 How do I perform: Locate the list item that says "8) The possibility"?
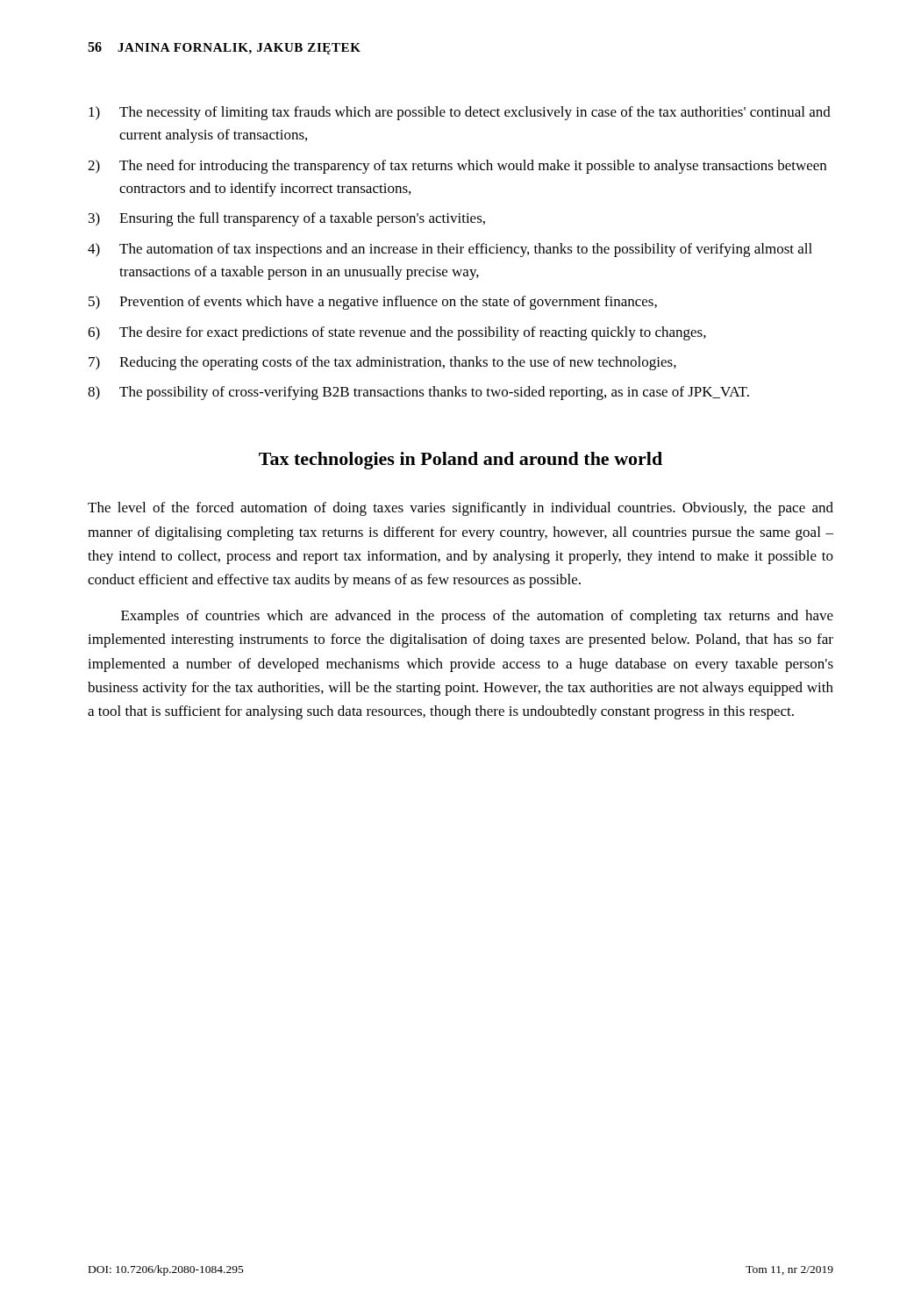pos(460,393)
